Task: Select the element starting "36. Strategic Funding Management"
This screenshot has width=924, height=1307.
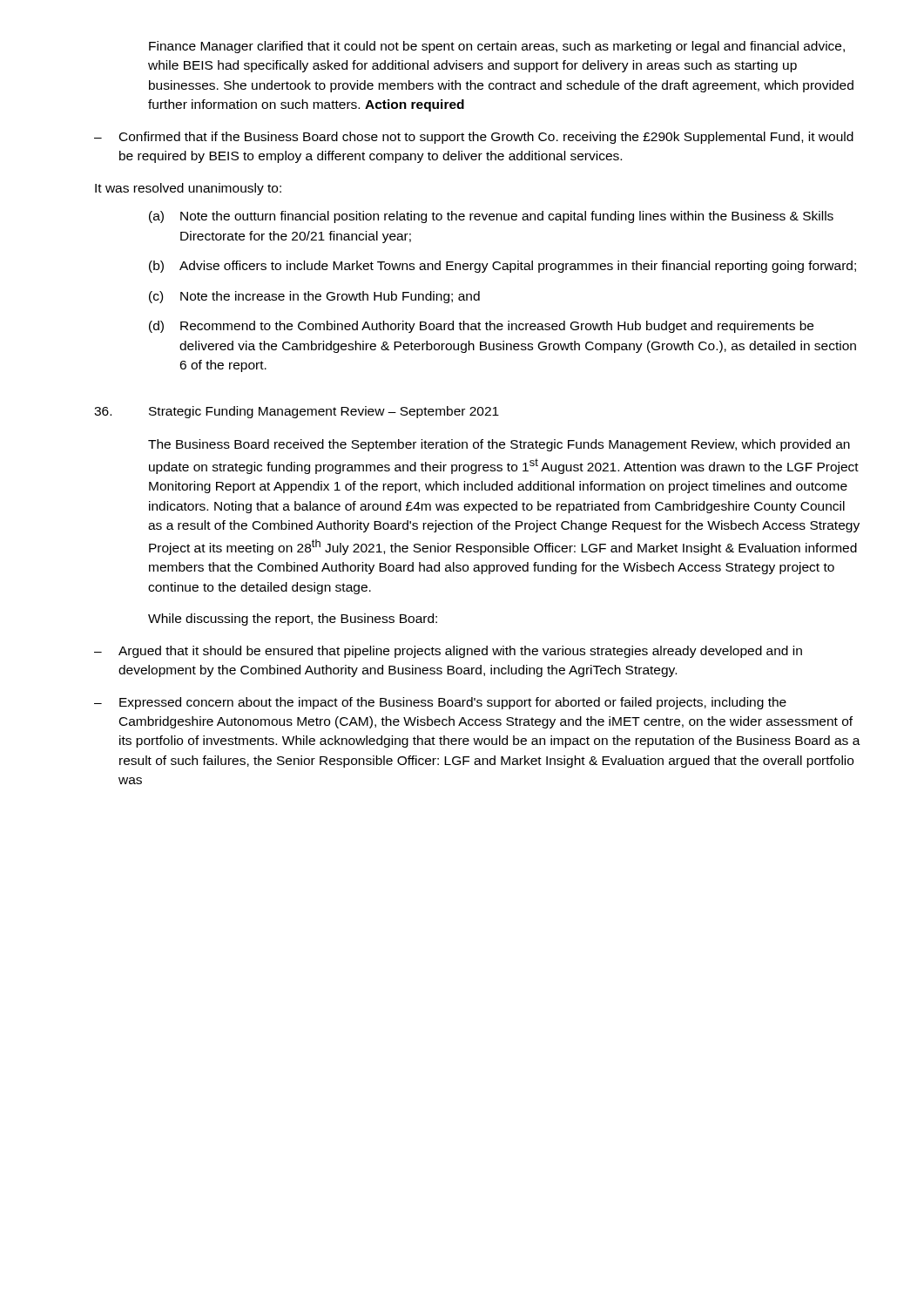Action: pos(478,411)
